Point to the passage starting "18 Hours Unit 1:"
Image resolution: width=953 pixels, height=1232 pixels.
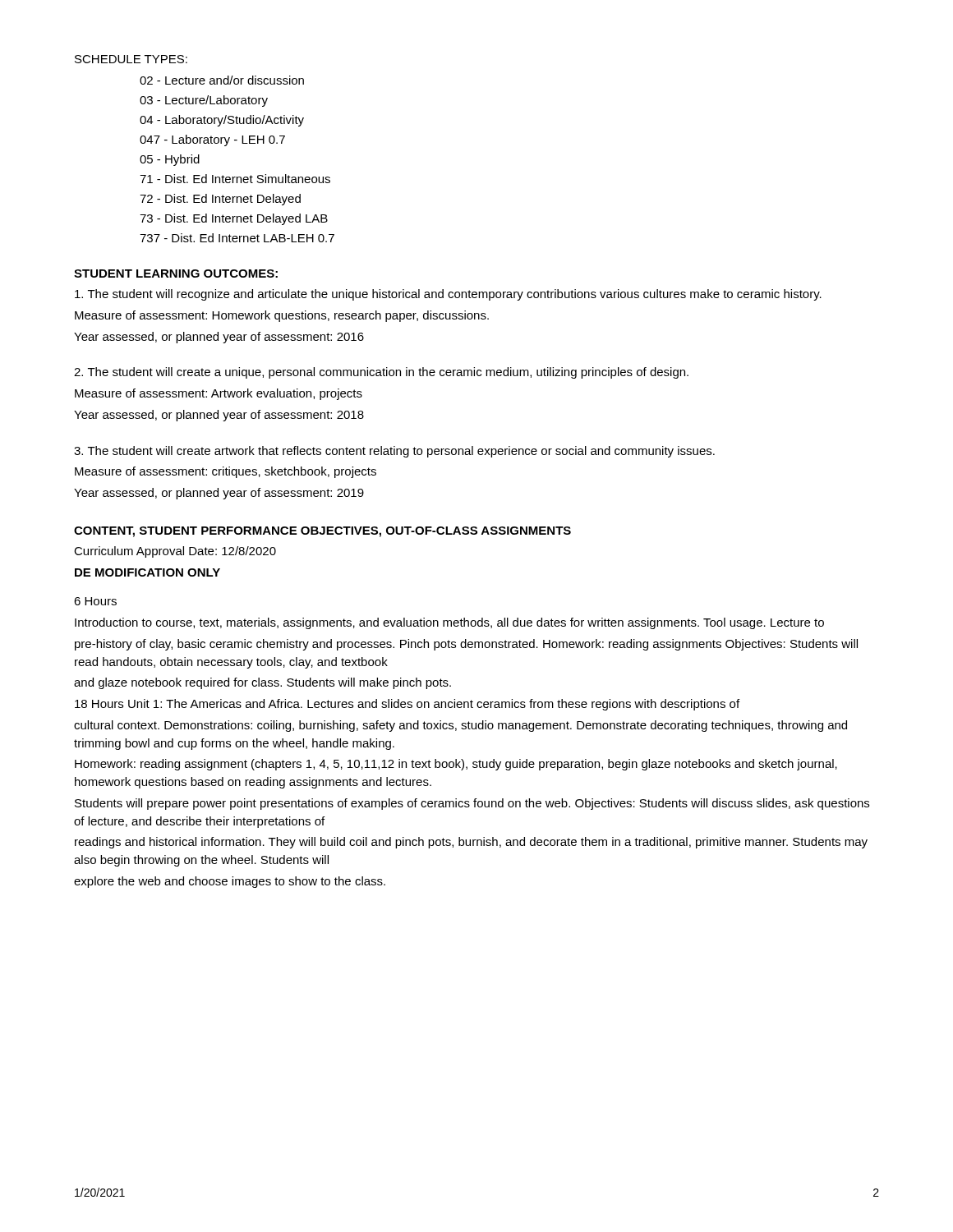407,703
